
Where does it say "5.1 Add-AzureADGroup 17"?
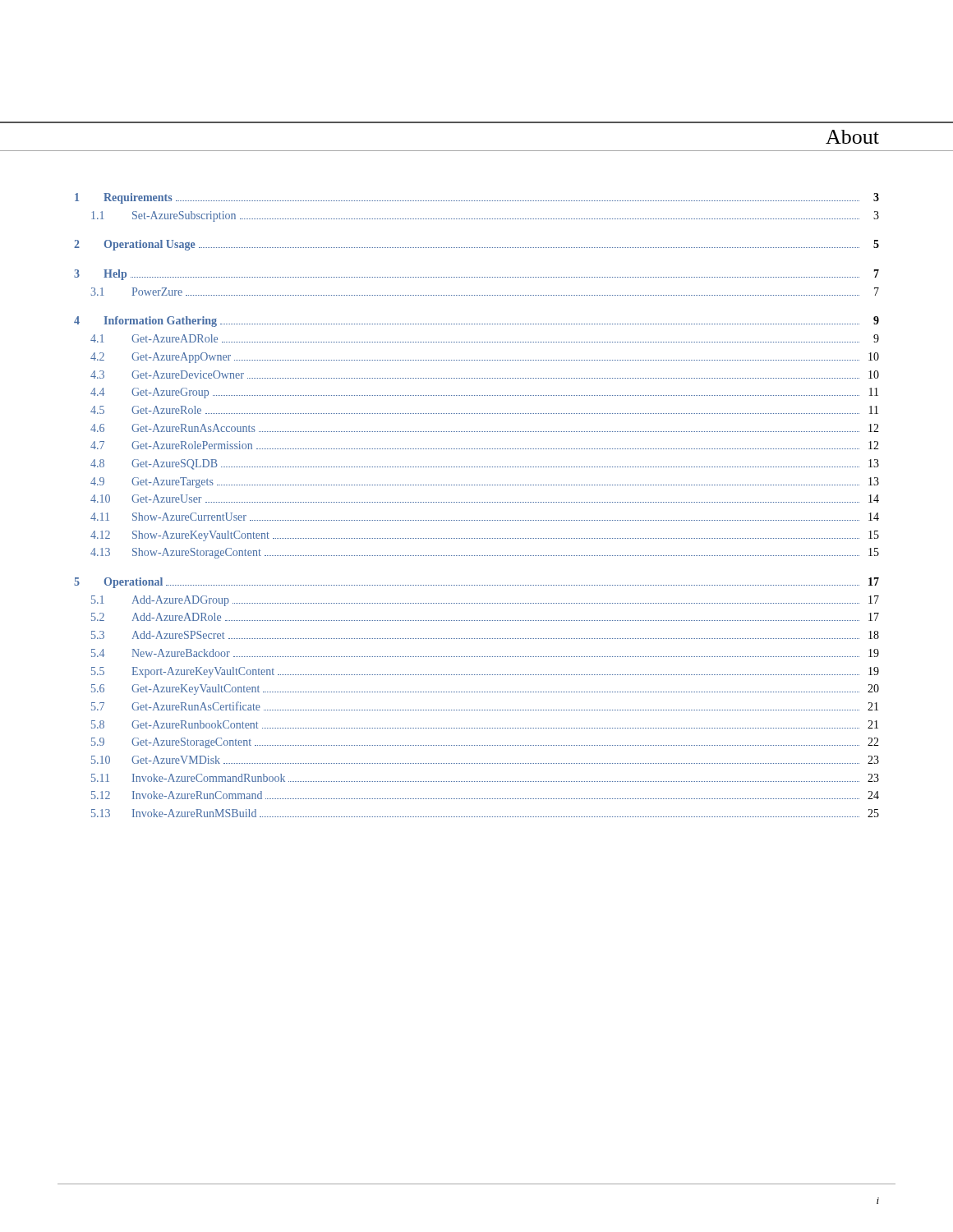tap(485, 600)
